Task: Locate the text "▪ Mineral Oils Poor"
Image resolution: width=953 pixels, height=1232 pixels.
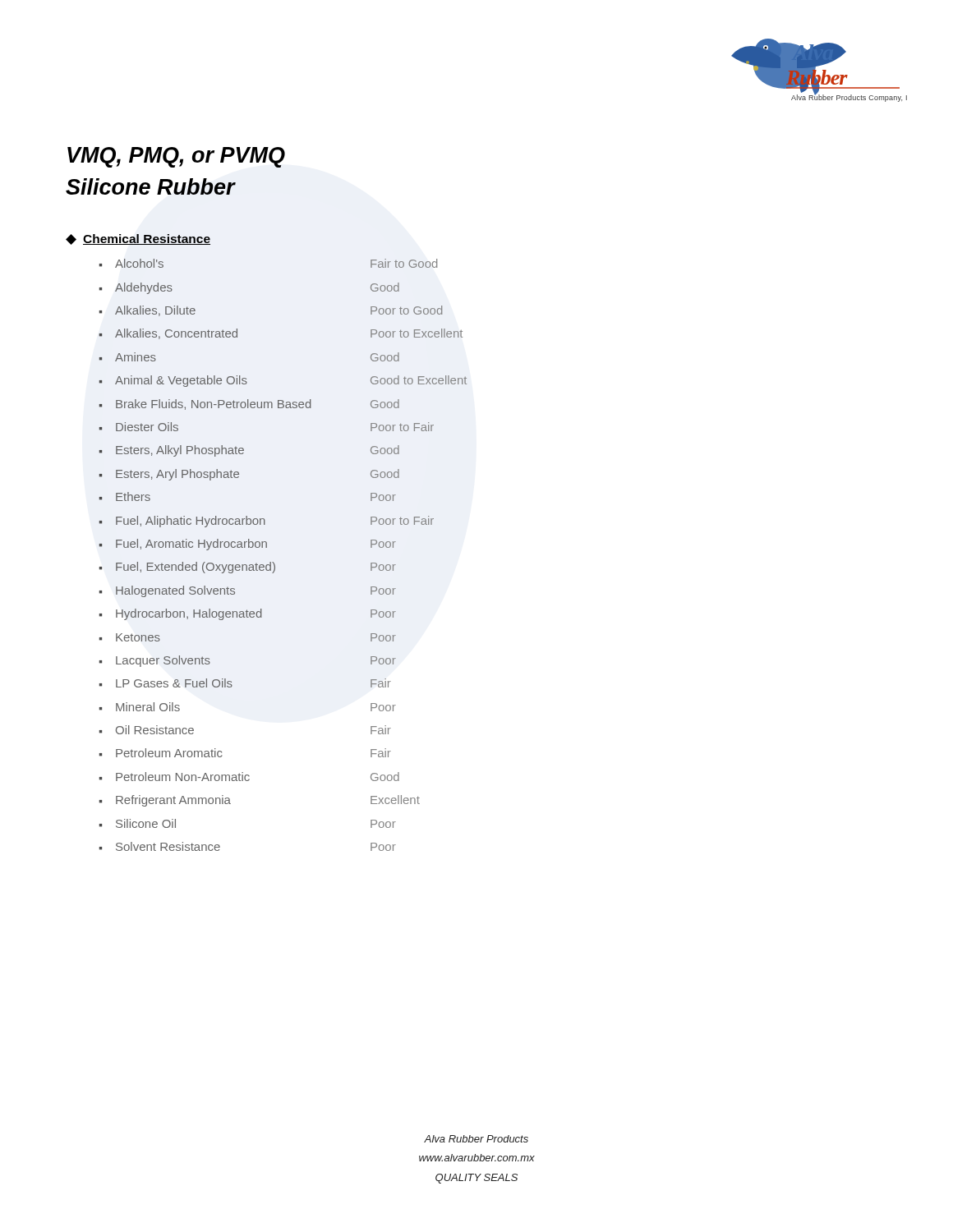Action: click(x=149, y=708)
